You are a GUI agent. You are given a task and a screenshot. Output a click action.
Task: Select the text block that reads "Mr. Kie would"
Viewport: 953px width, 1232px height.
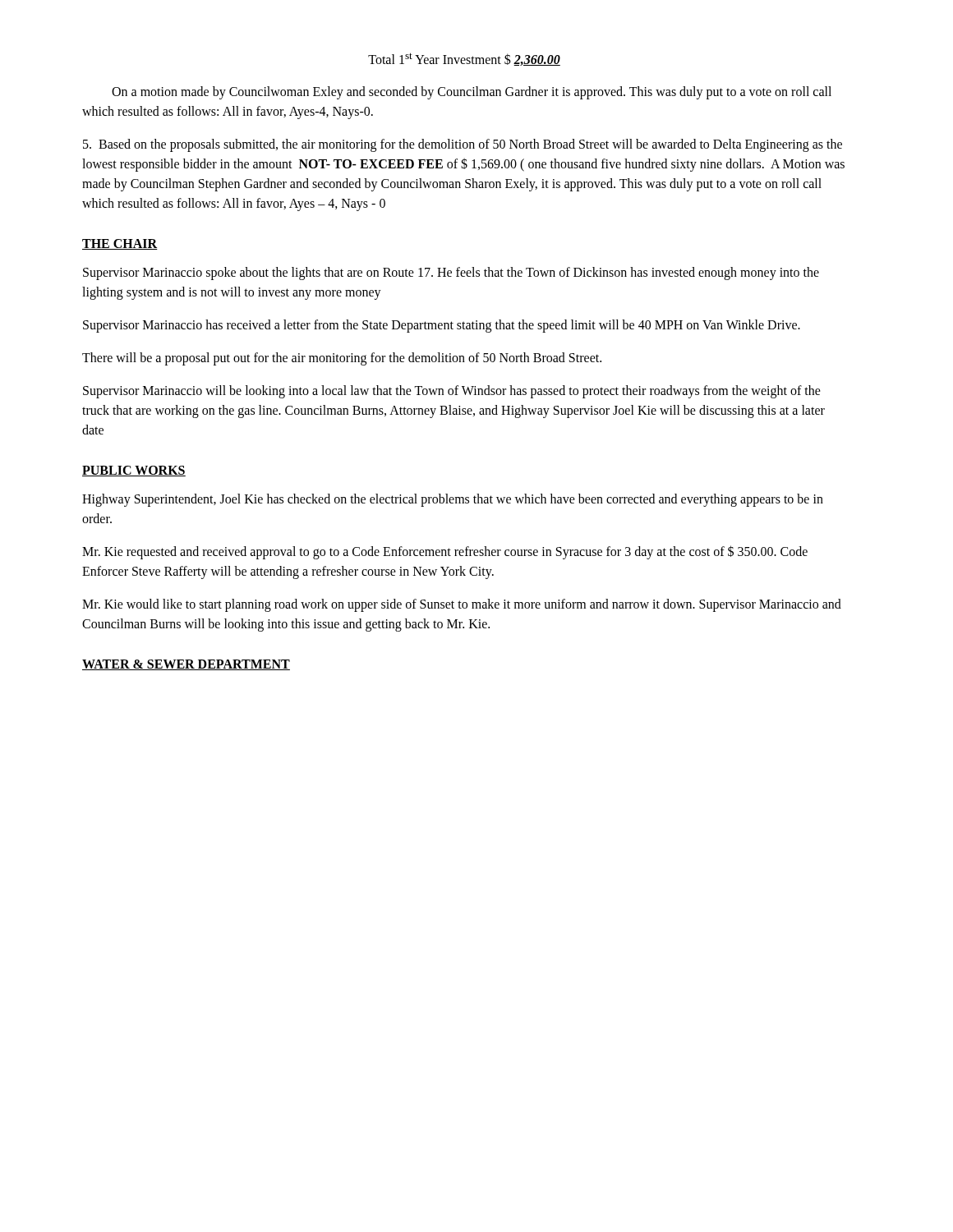462,614
